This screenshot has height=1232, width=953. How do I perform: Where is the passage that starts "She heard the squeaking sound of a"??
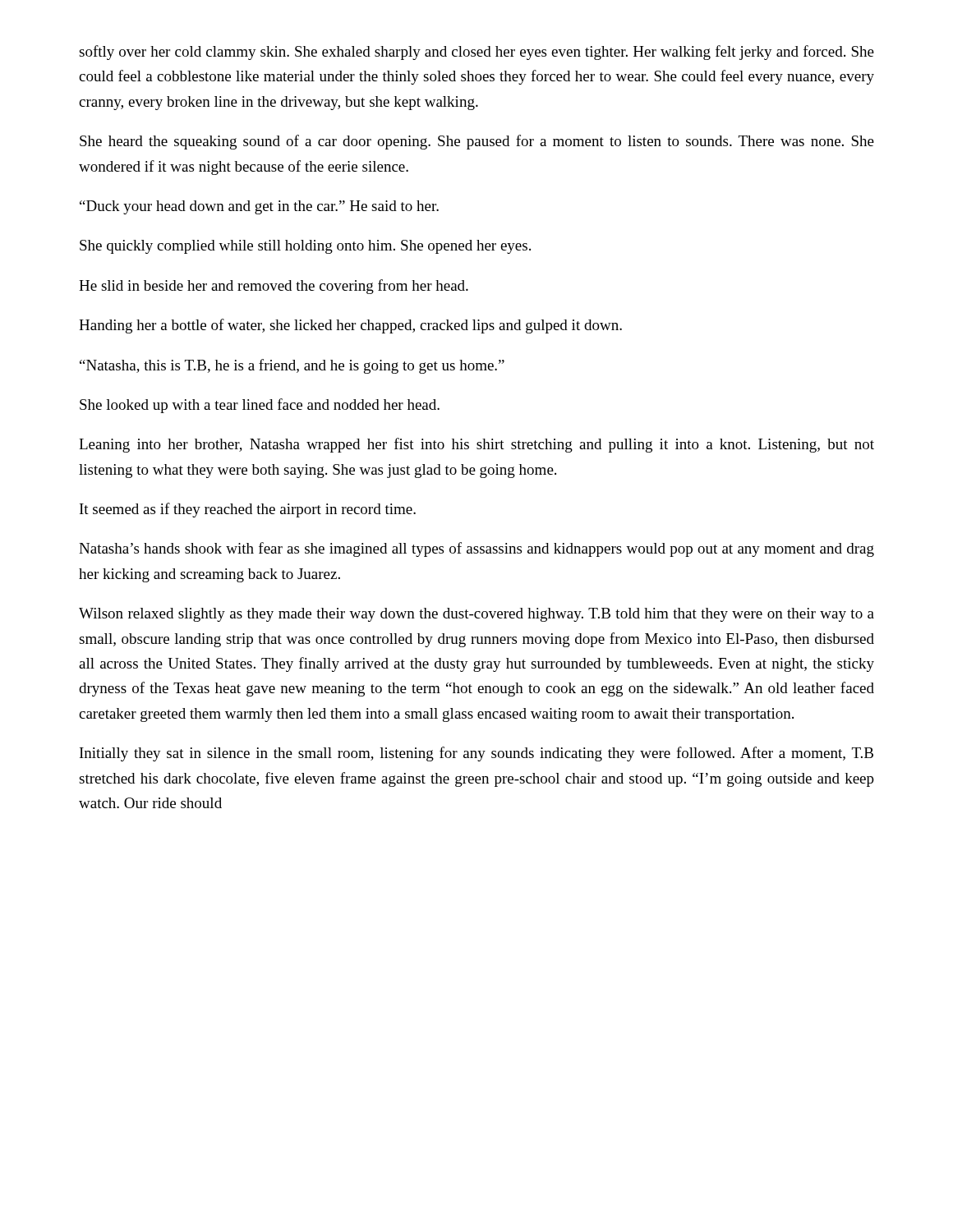point(476,153)
